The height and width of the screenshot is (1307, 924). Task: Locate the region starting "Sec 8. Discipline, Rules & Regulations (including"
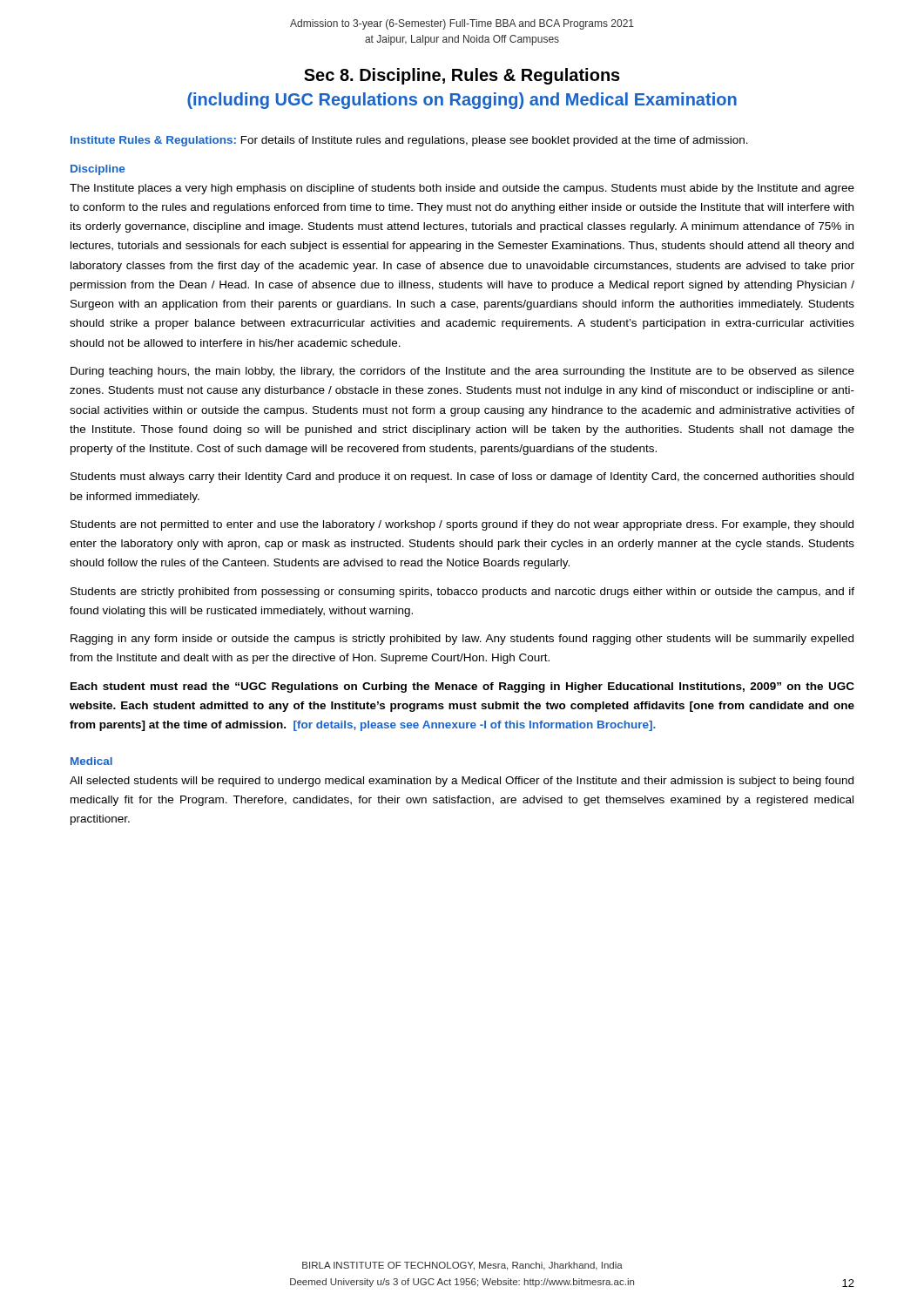(x=462, y=87)
